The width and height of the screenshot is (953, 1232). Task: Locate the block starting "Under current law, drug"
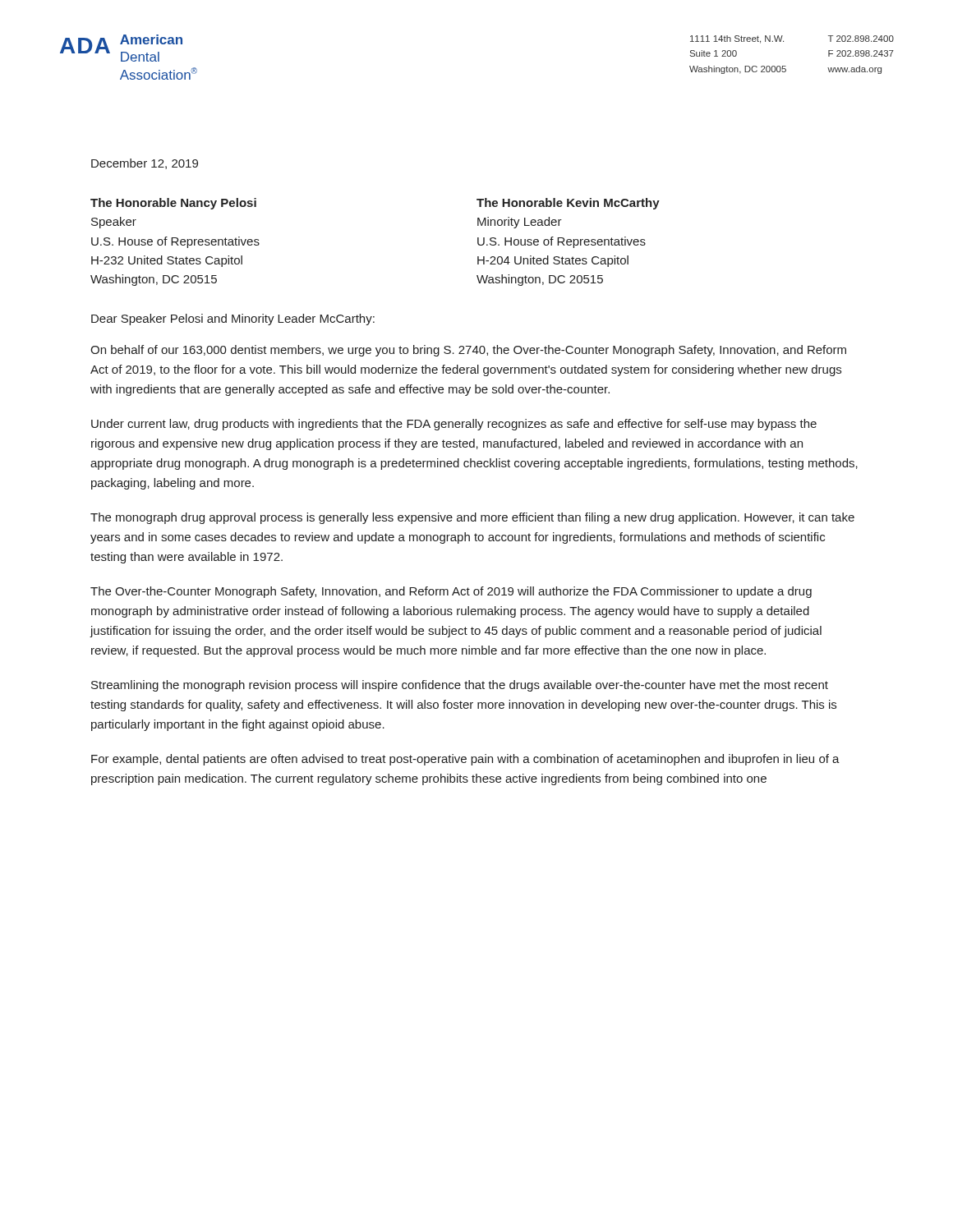pos(474,453)
